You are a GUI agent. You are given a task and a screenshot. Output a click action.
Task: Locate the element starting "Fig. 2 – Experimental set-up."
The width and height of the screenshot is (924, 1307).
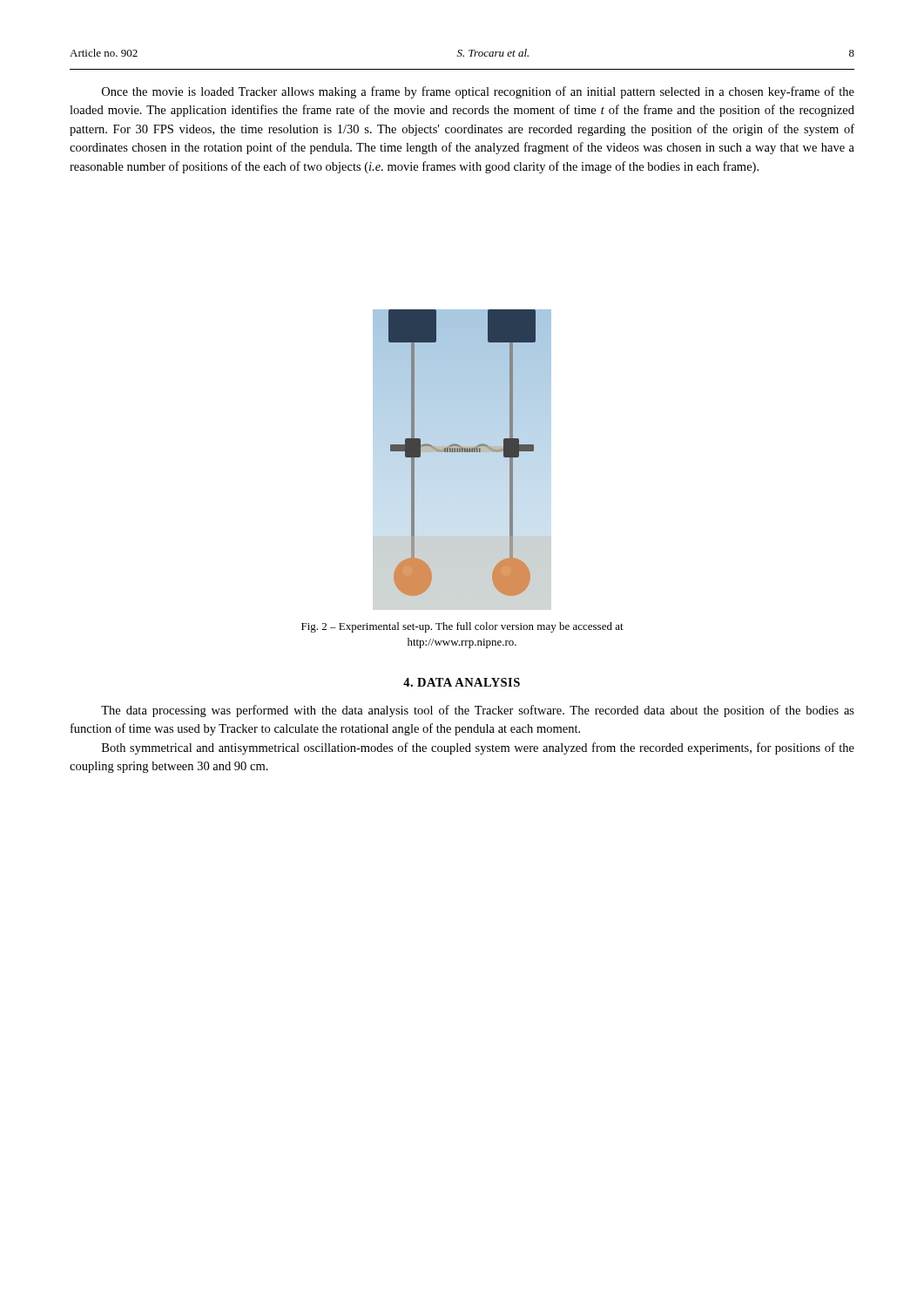point(462,634)
